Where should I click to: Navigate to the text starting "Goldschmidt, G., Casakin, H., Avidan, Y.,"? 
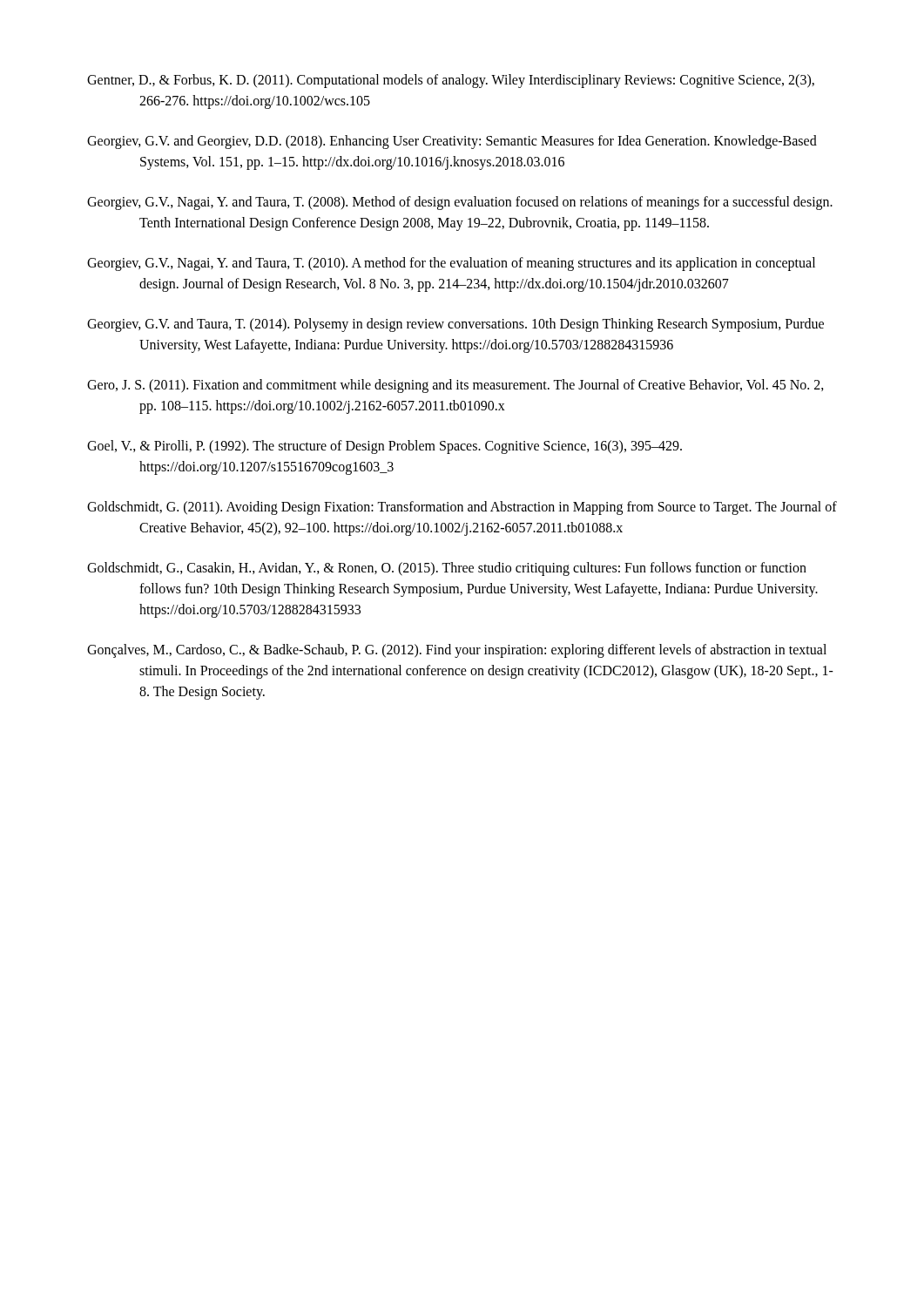(453, 589)
